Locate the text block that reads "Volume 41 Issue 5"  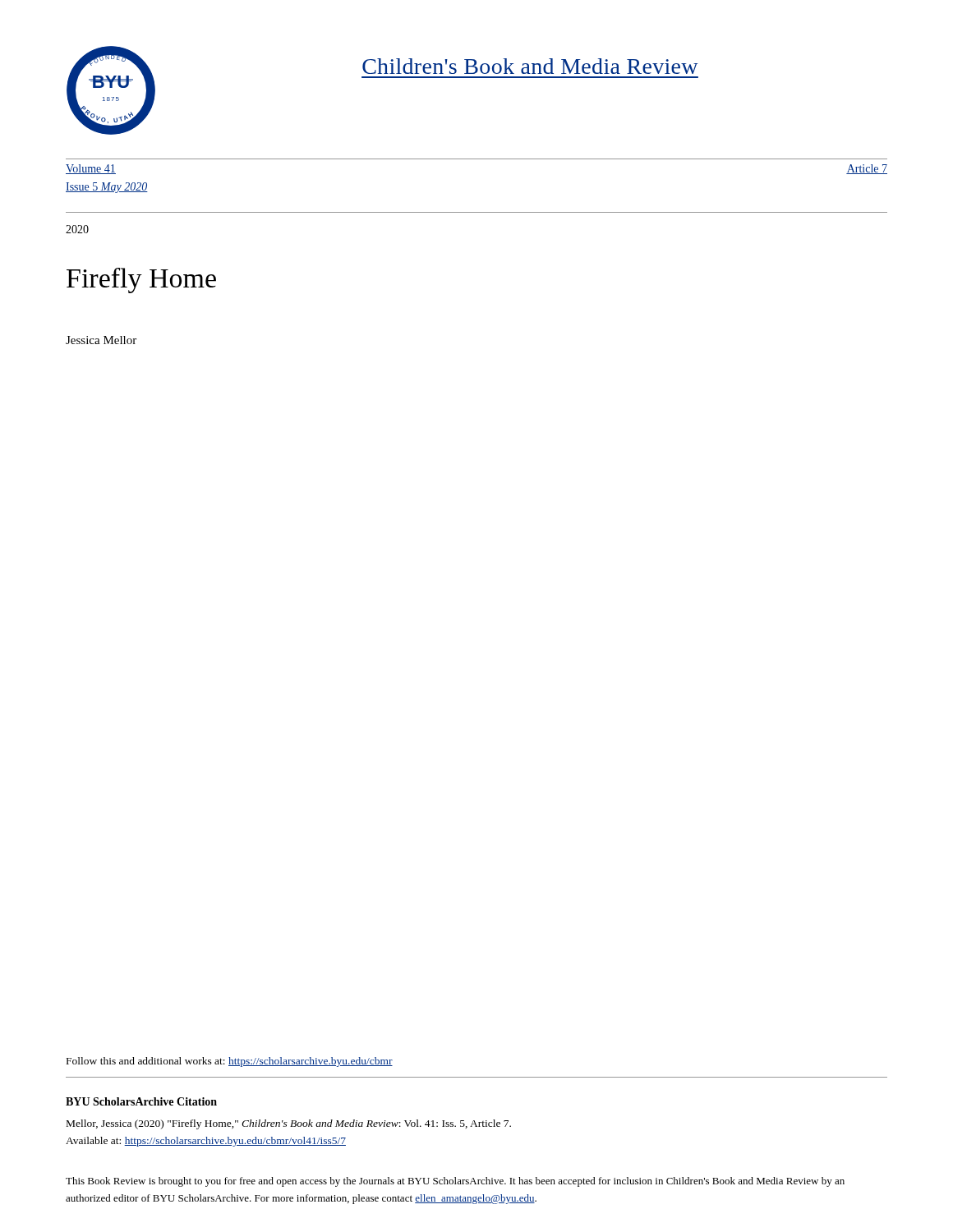pyautogui.click(x=106, y=178)
